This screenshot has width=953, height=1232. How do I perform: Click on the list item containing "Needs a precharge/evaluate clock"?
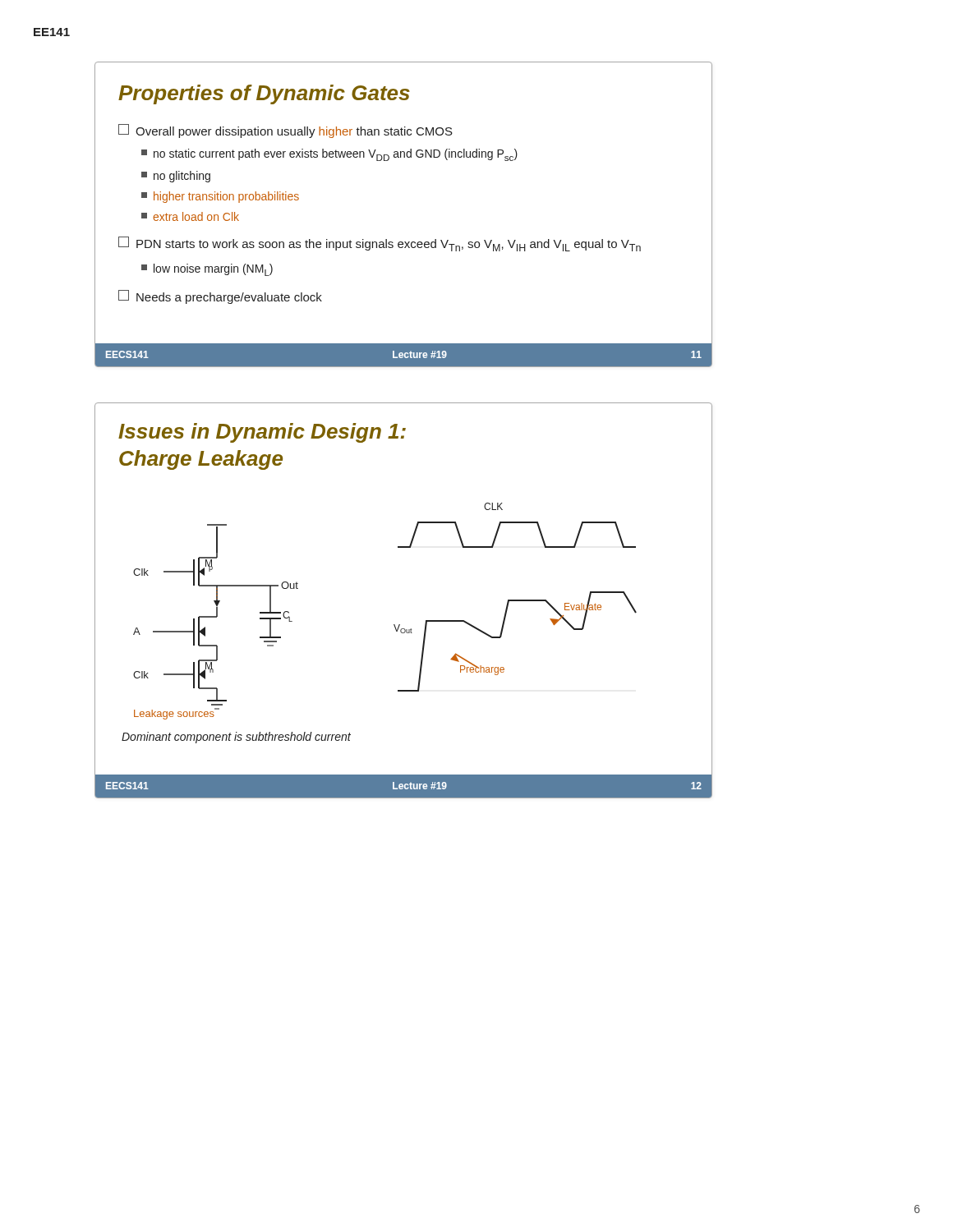tap(220, 297)
